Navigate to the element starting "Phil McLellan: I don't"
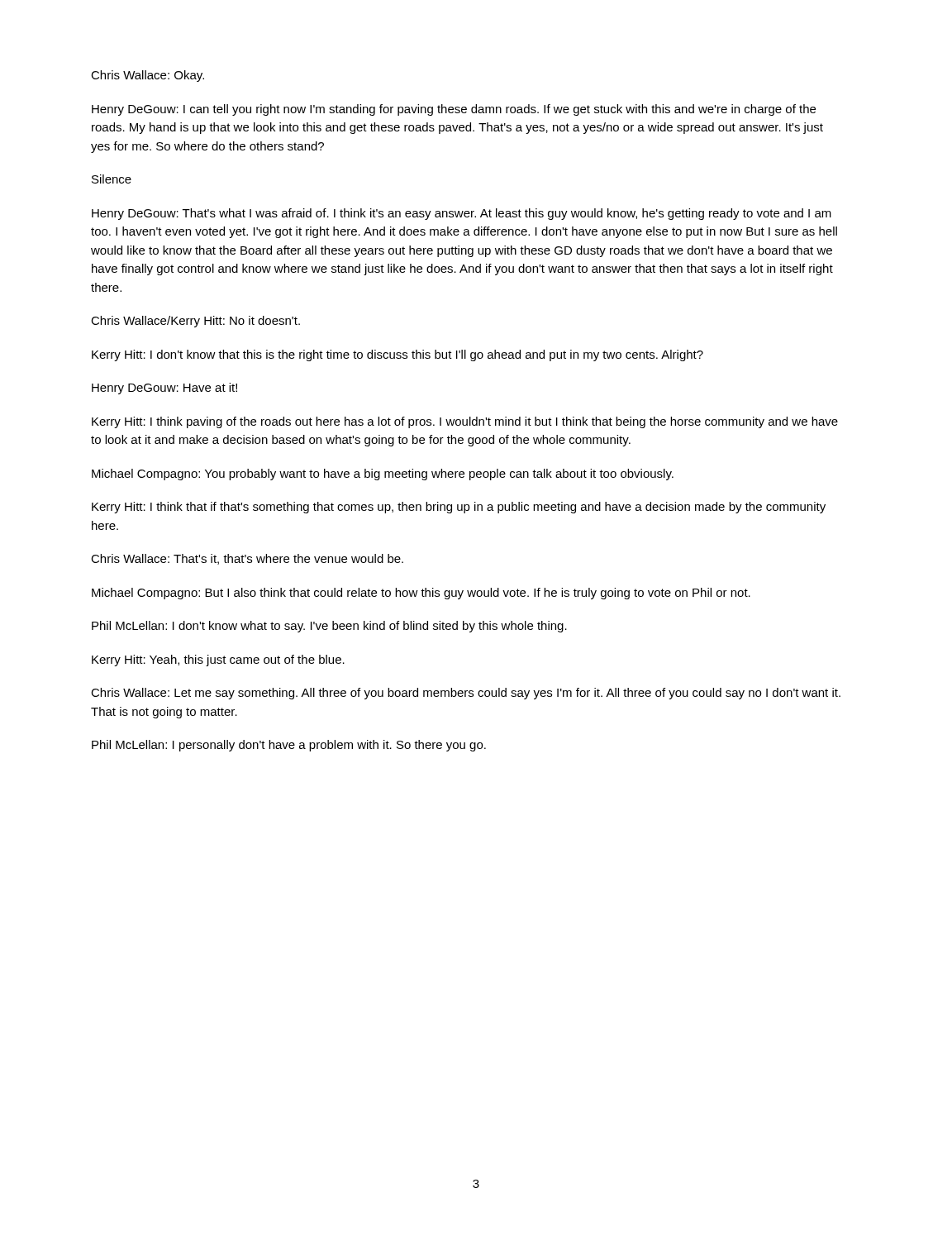The width and height of the screenshot is (952, 1240). [x=329, y=625]
